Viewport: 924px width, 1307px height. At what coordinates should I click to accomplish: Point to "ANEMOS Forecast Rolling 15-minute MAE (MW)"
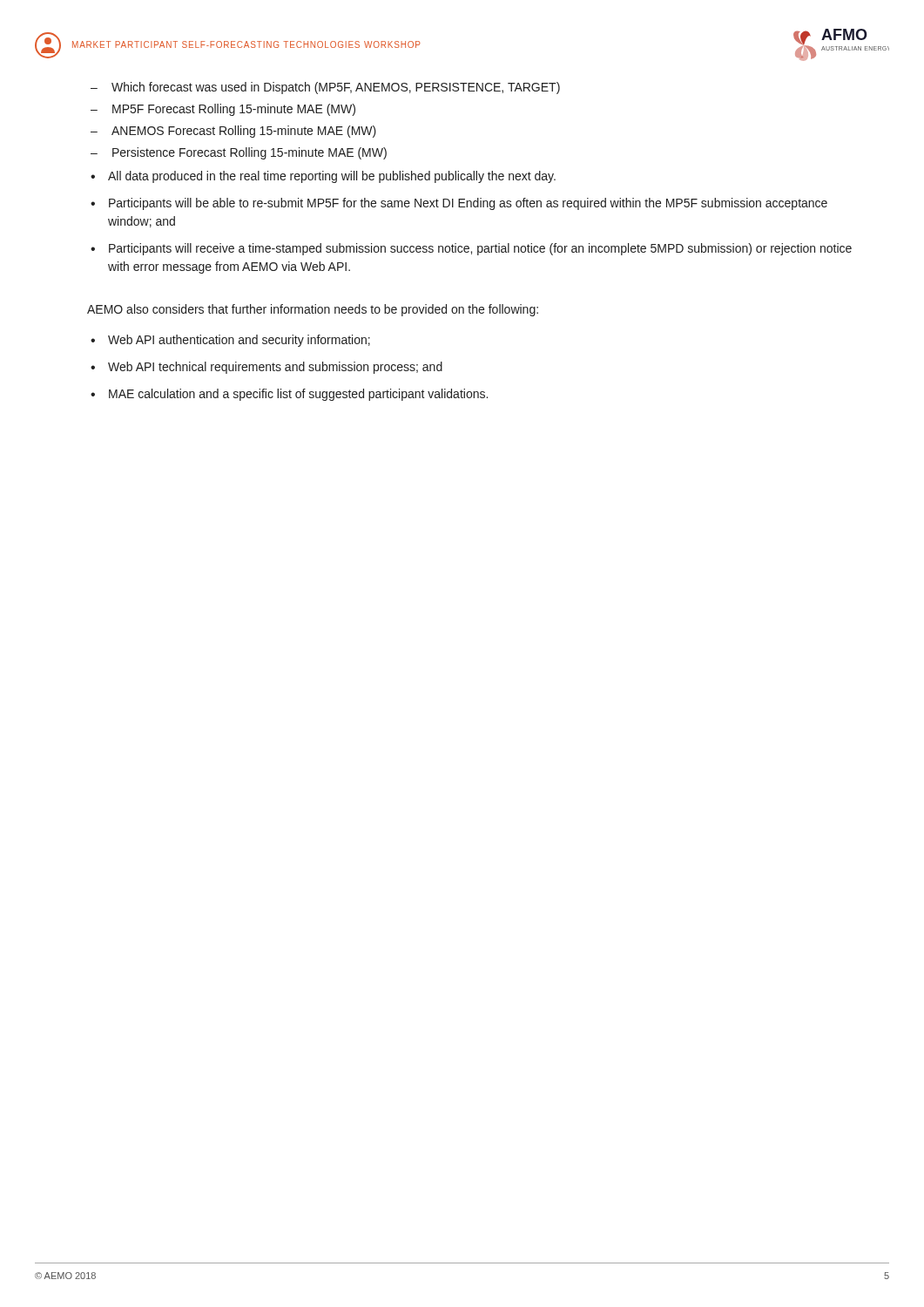pos(244,131)
